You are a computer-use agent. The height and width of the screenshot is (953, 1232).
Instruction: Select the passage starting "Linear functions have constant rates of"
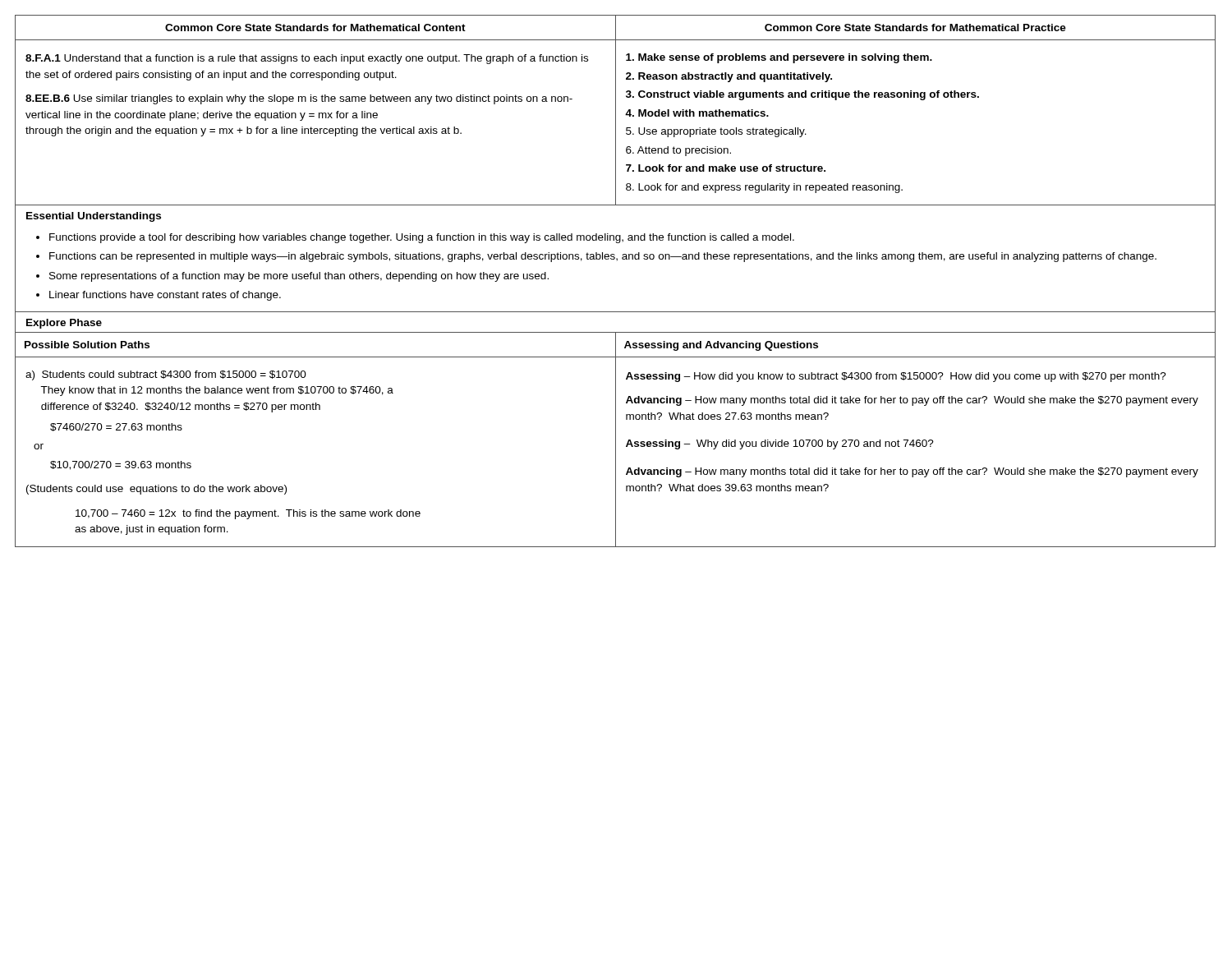click(x=165, y=296)
